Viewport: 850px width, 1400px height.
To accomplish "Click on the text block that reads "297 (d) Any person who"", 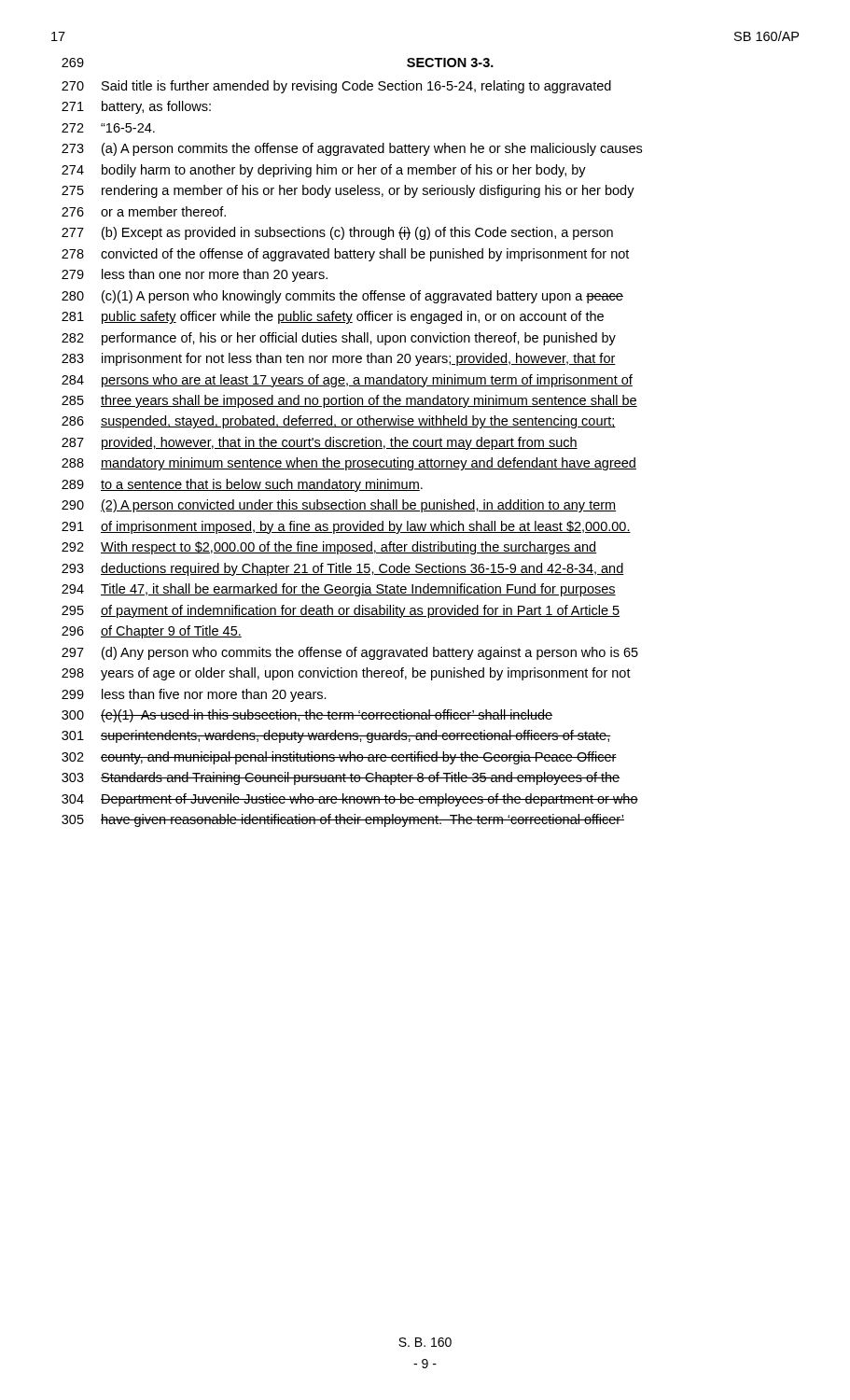I will coord(425,673).
